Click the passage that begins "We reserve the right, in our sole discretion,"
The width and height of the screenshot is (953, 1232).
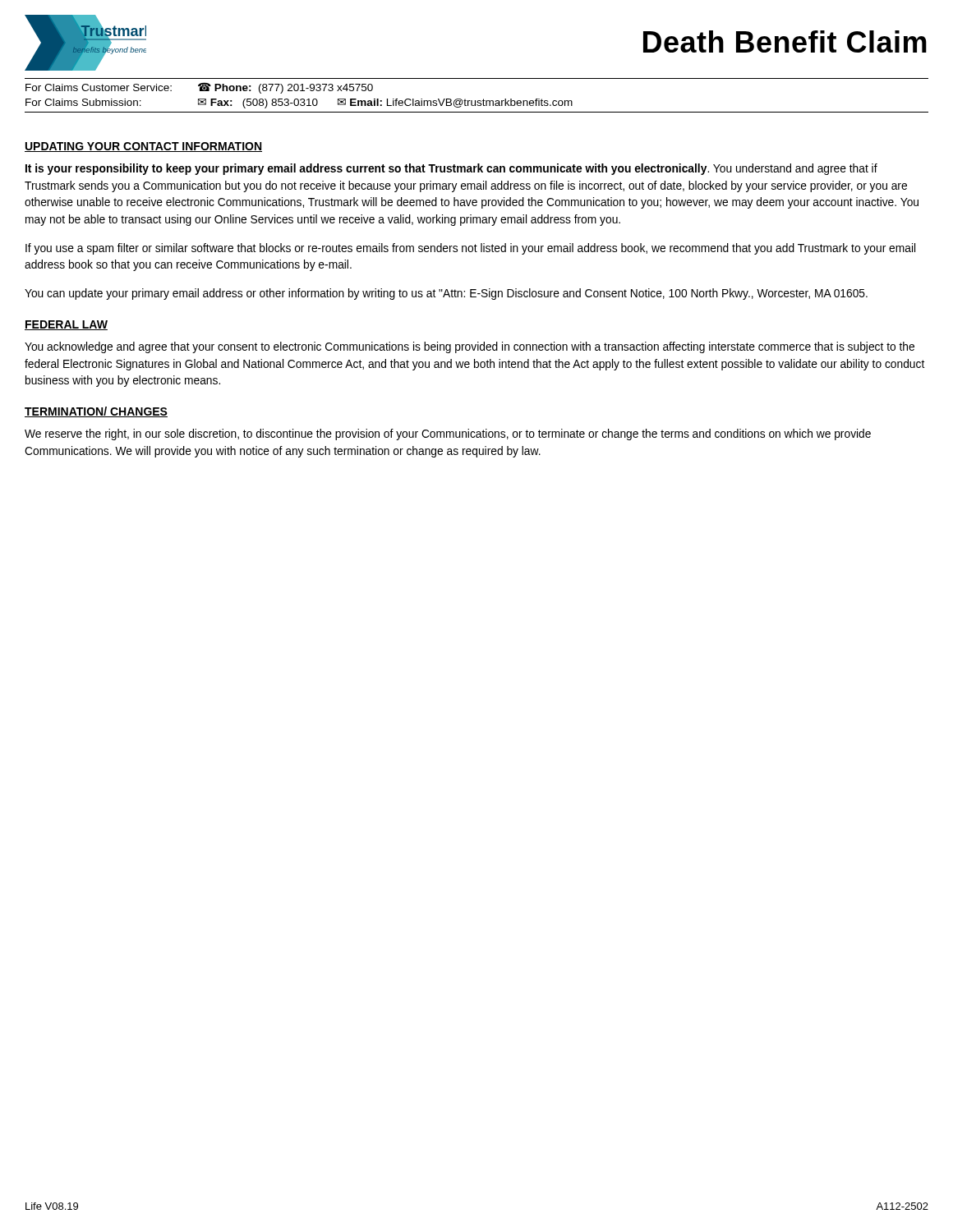(448, 442)
